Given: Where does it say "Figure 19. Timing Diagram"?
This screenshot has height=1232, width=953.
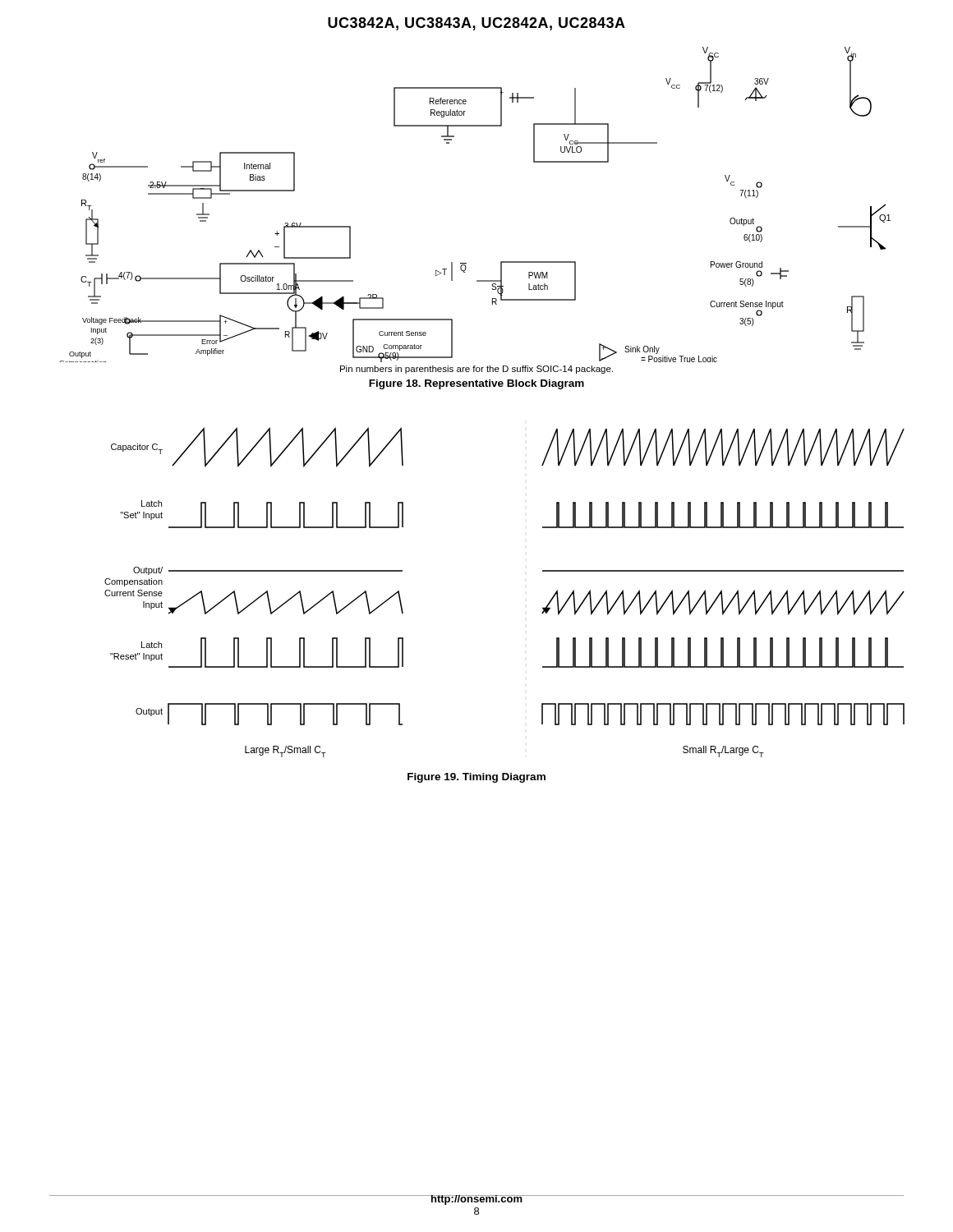Looking at the screenshot, I should [x=476, y=777].
